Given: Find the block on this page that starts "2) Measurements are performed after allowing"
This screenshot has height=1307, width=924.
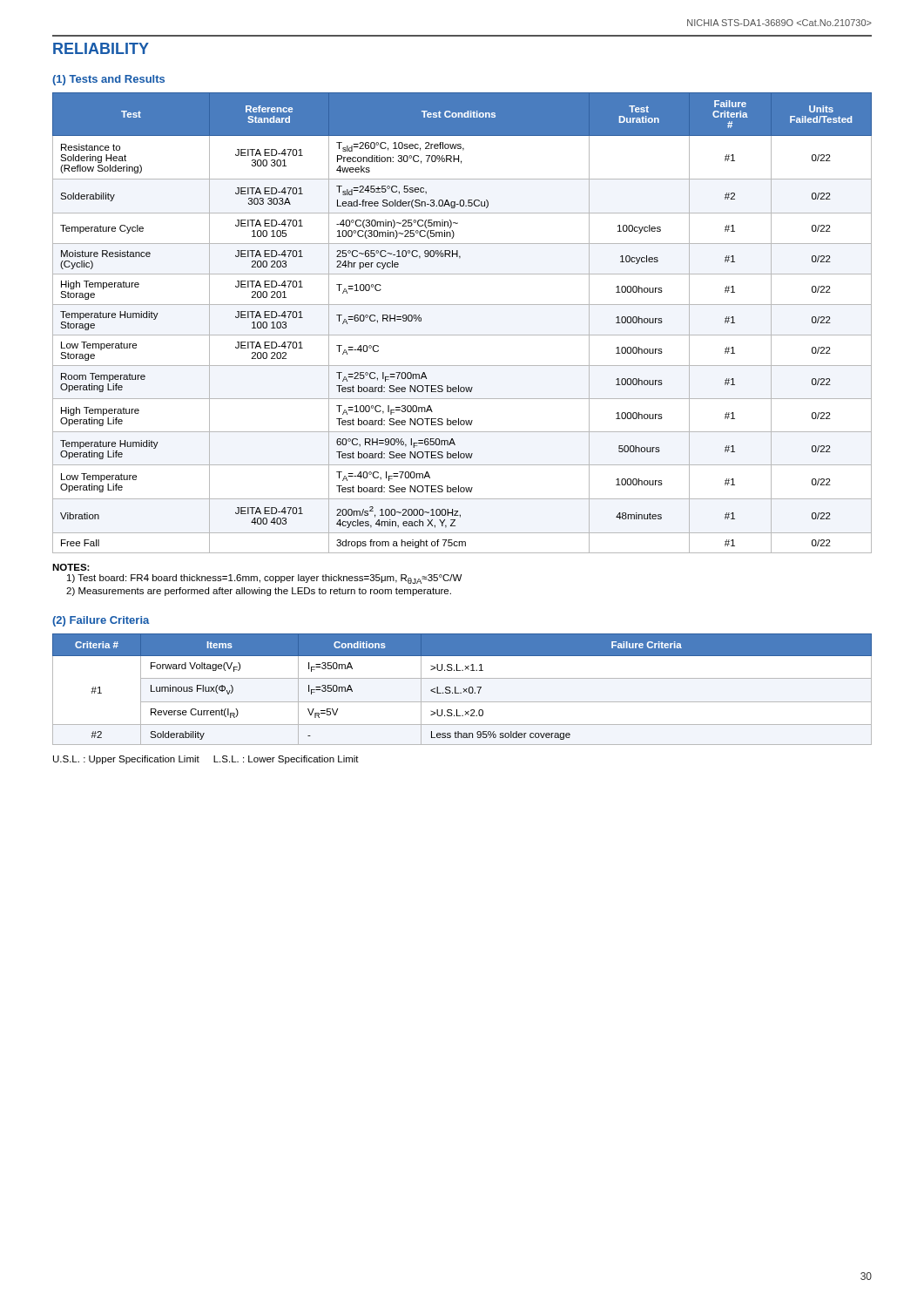Looking at the screenshot, I should (x=259, y=591).
